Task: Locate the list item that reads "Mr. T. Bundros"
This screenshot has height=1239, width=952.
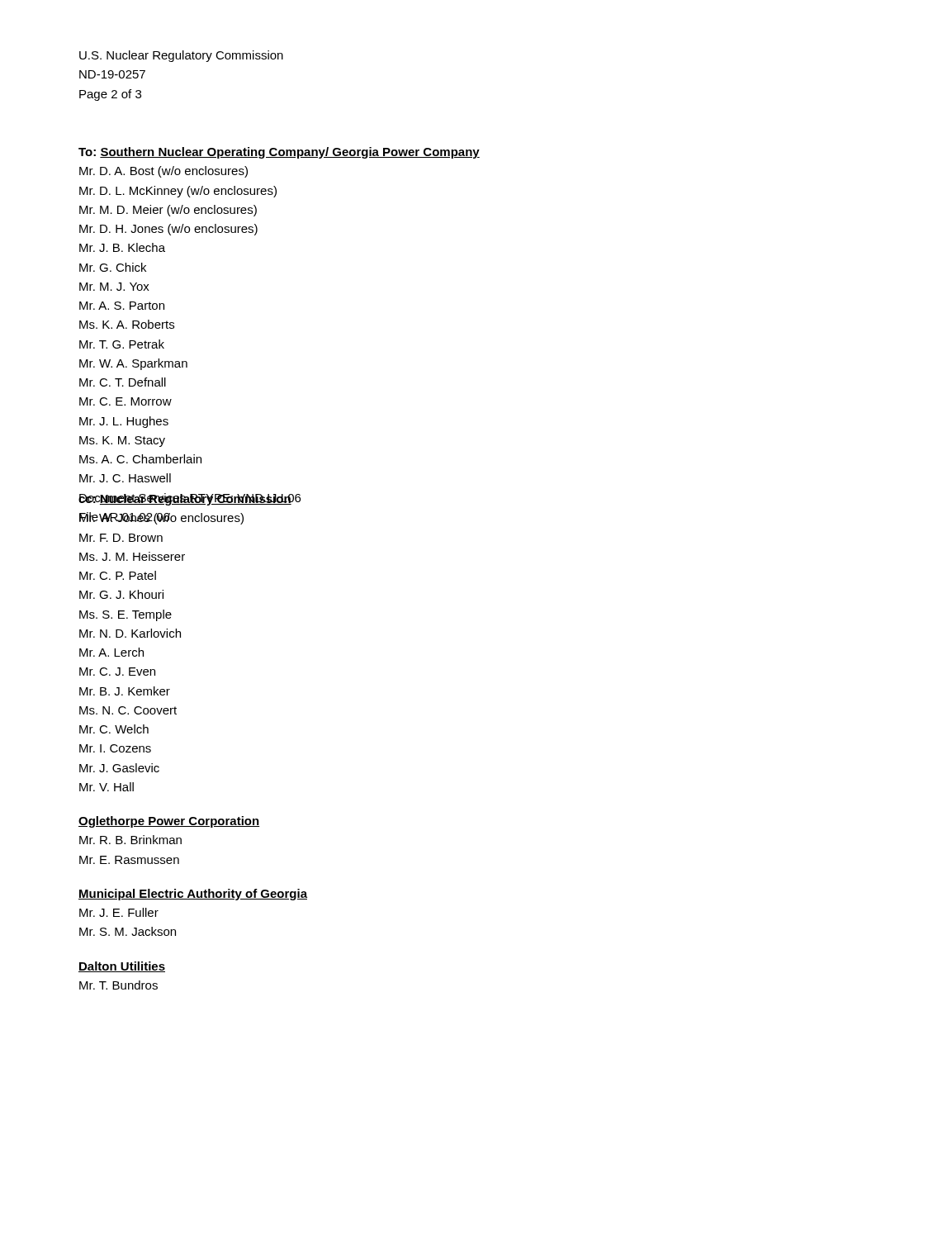Action: pyautogui.click(x=118, y=985)
